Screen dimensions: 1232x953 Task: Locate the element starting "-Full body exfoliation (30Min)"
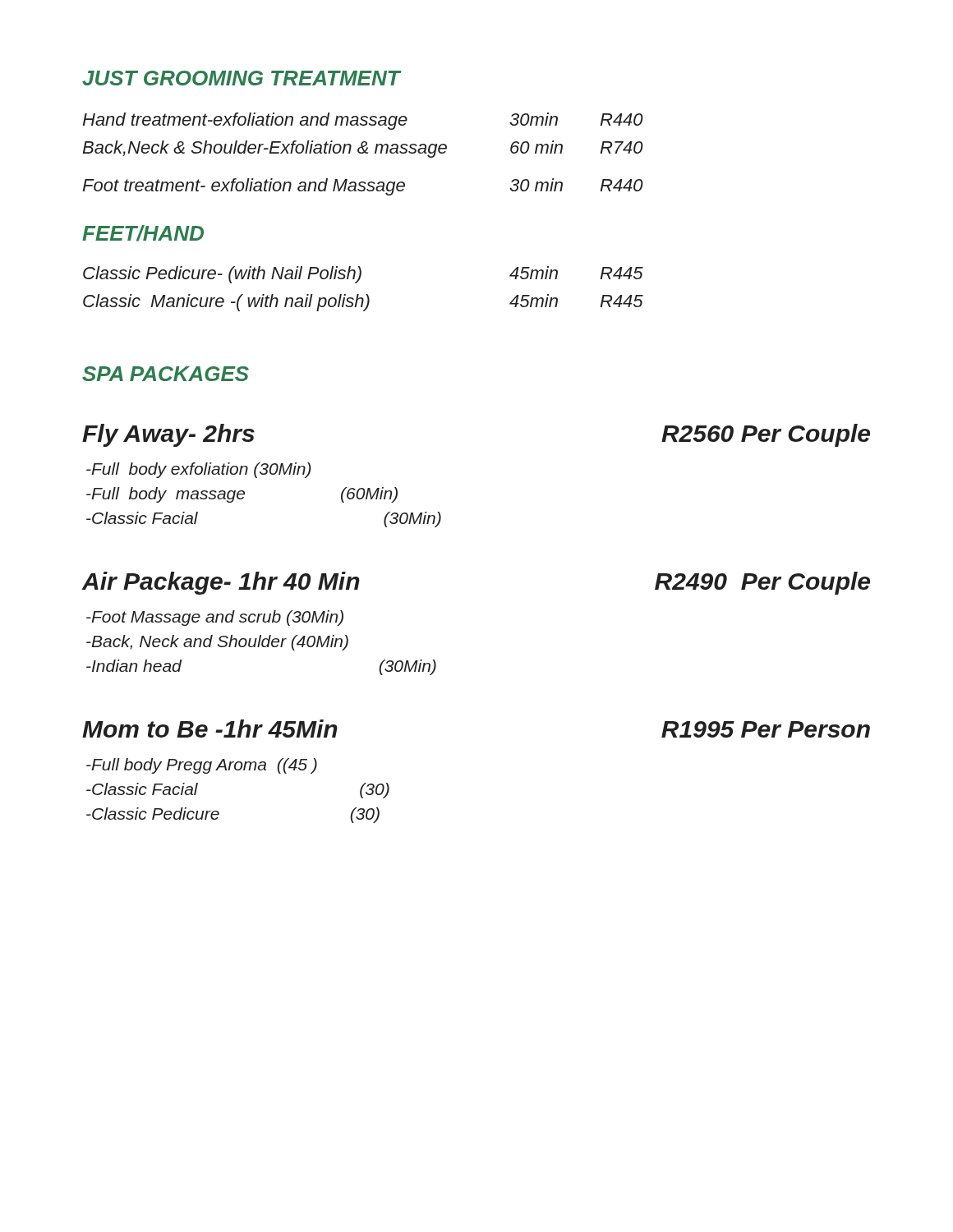click(x=199, y=469)
